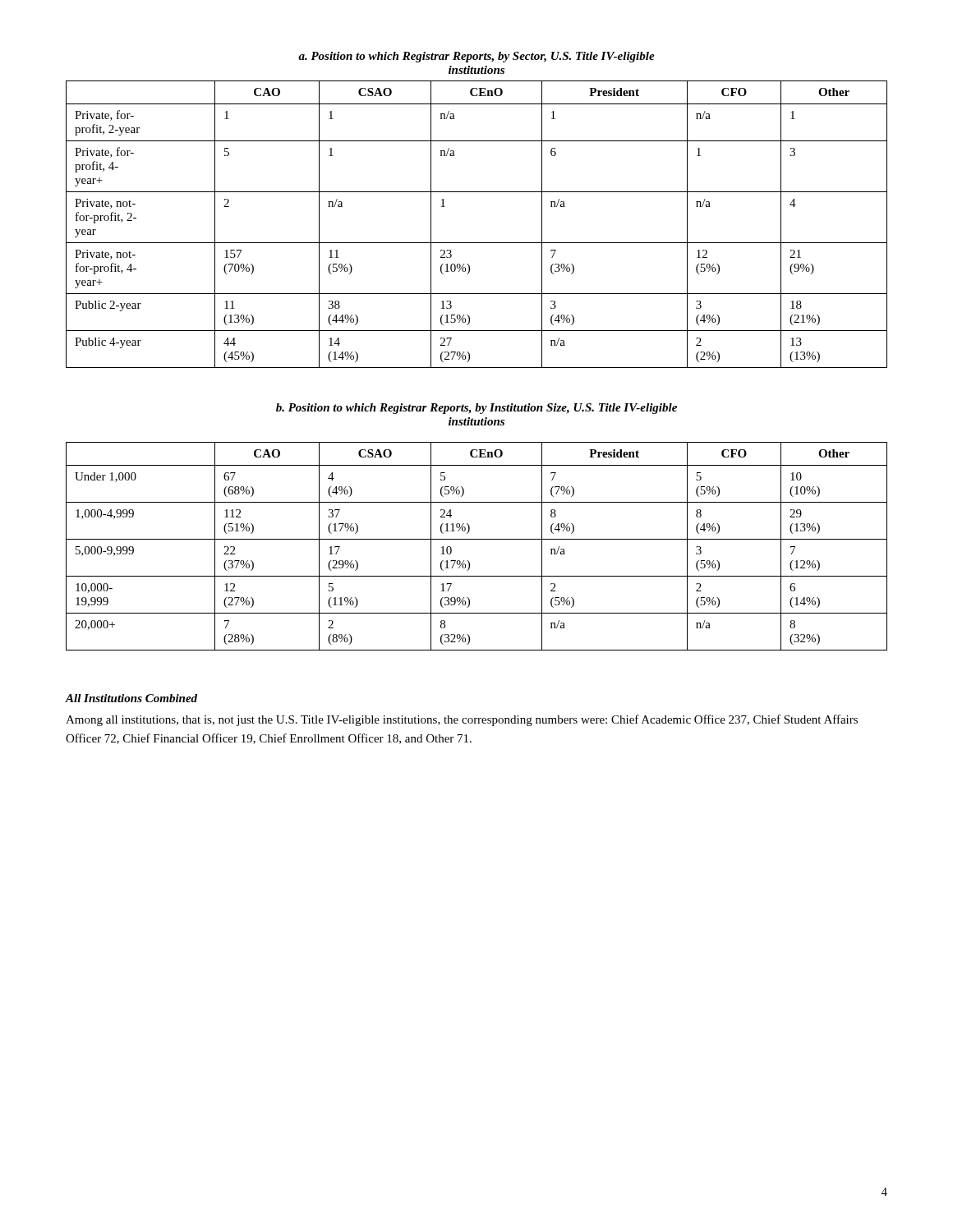Find the caption on this page that starts "b. Position to which Registrar Reports,"
Viewport: 953px width, 1232px height.
pos(476,414)
